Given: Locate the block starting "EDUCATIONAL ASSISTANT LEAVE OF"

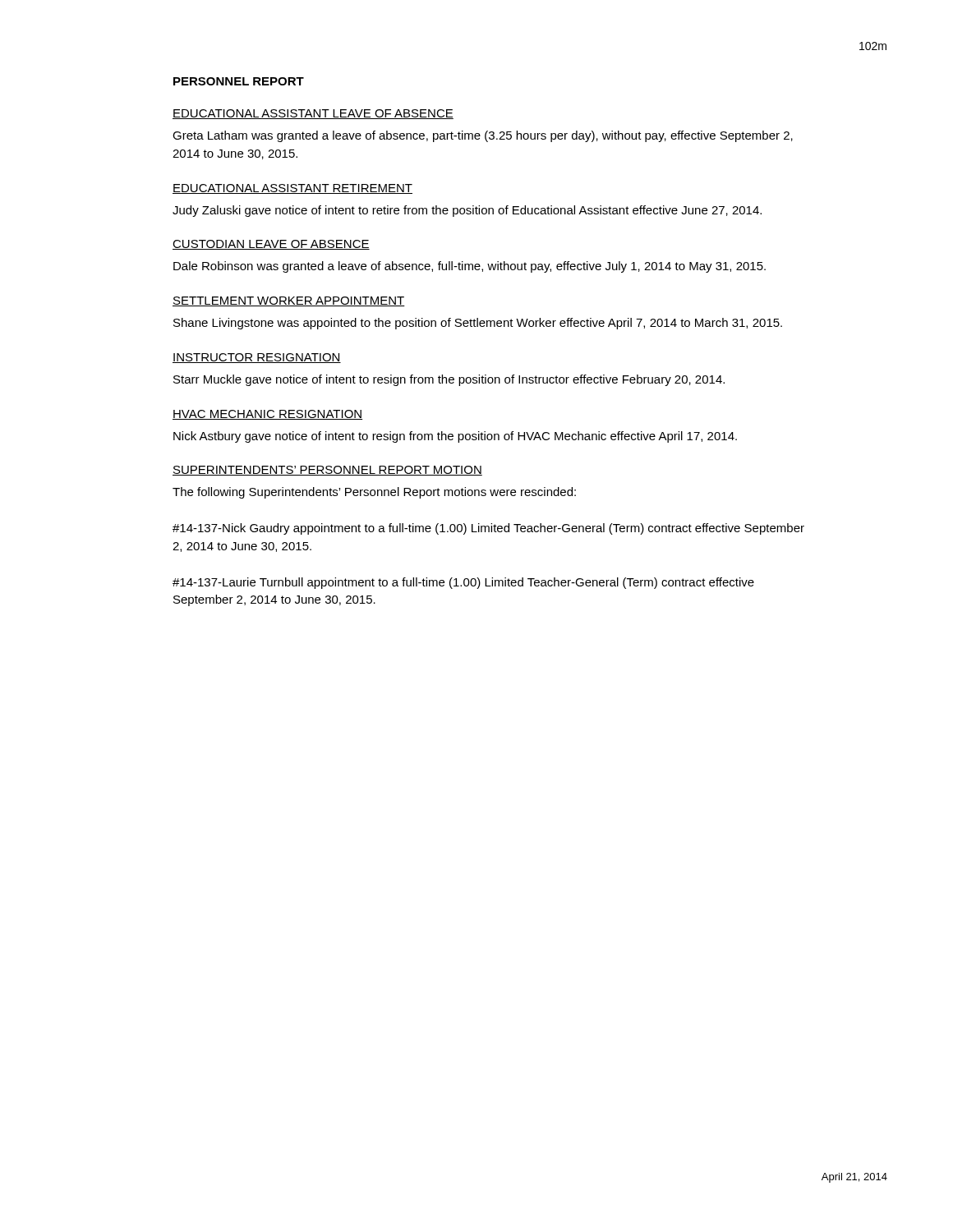Looking at the screenshot, I should [313, 113].
